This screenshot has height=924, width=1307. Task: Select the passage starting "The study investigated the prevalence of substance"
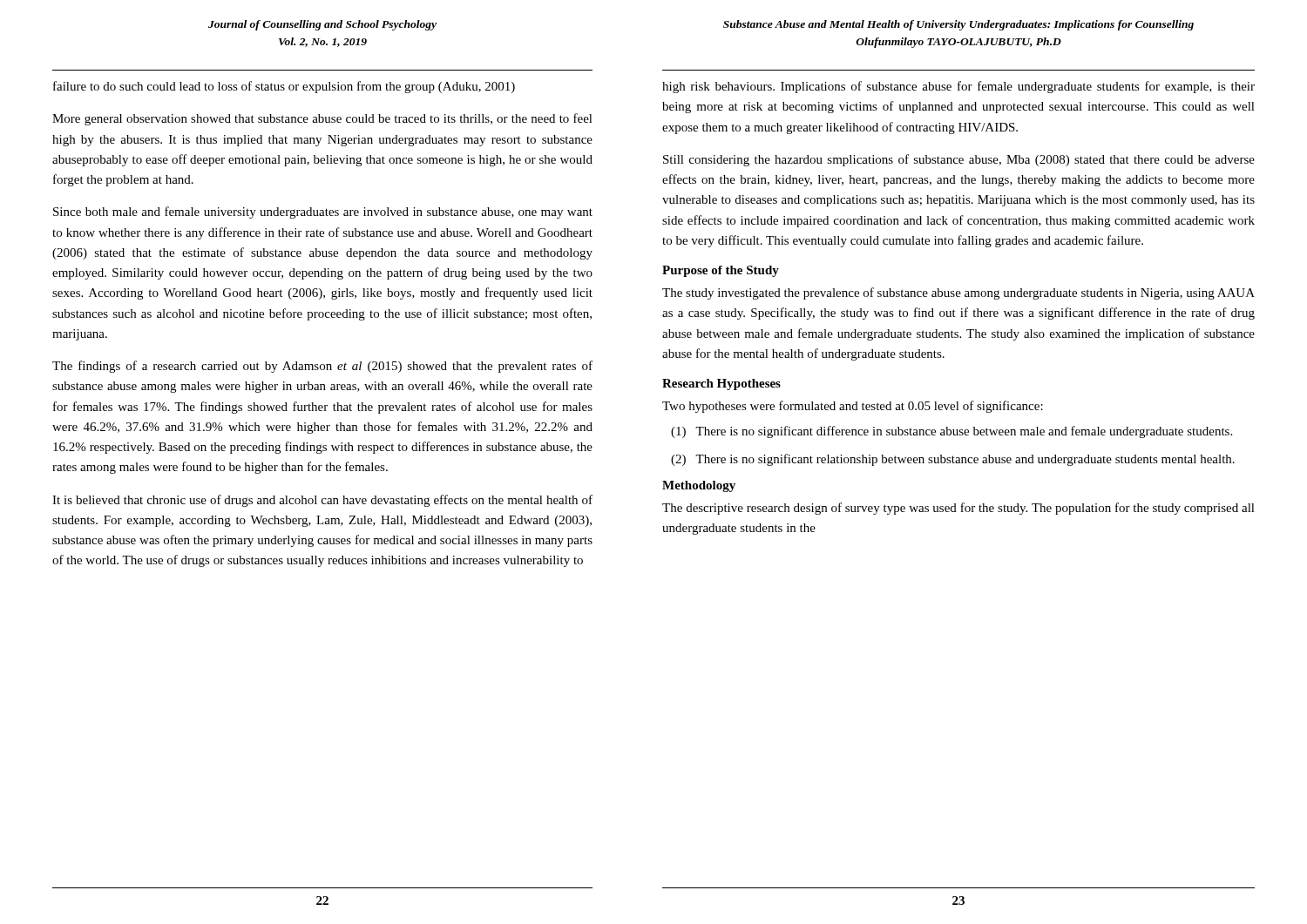(958, 323)
